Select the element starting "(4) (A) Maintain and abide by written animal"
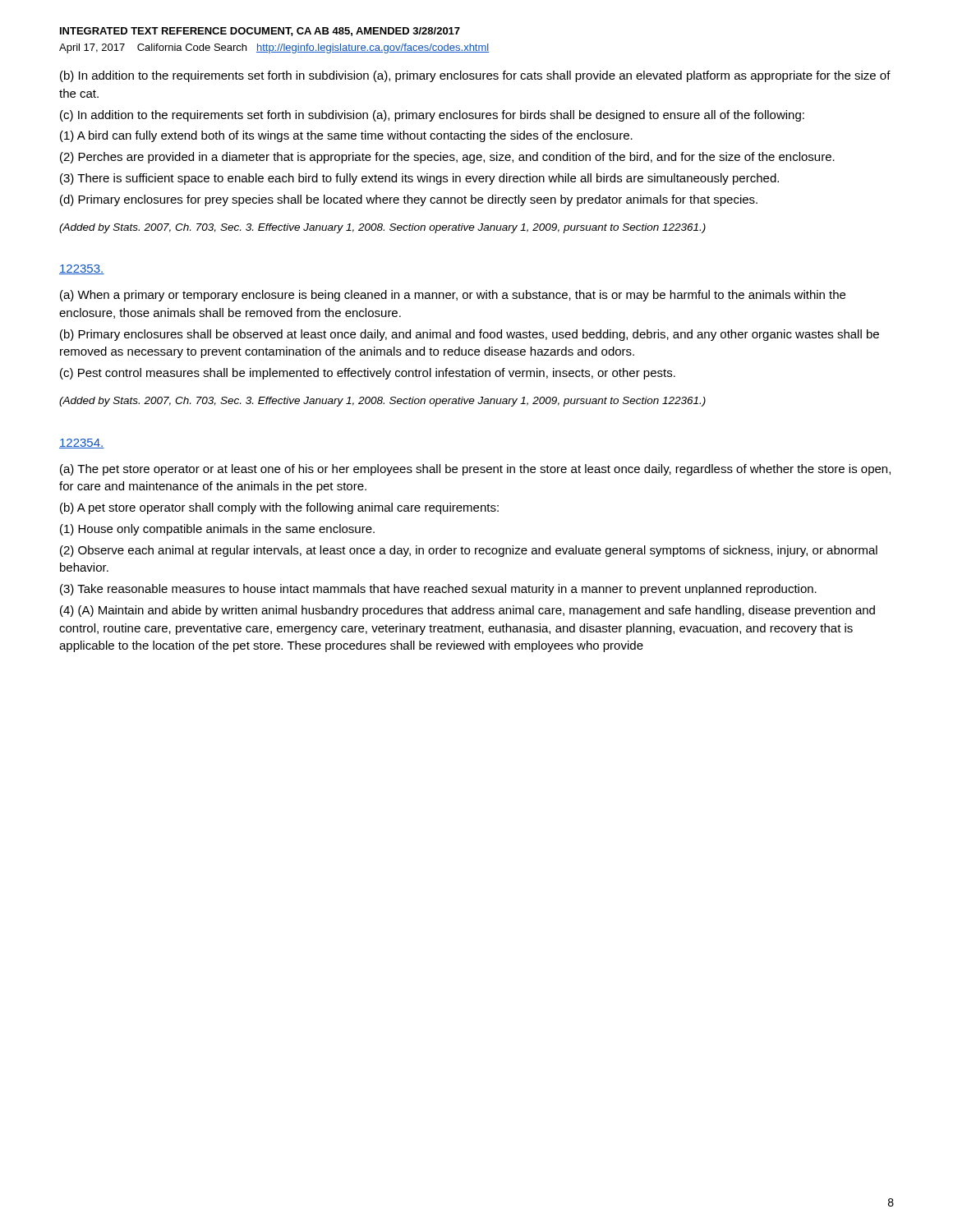953x1232 pixels. coord(476,628)
